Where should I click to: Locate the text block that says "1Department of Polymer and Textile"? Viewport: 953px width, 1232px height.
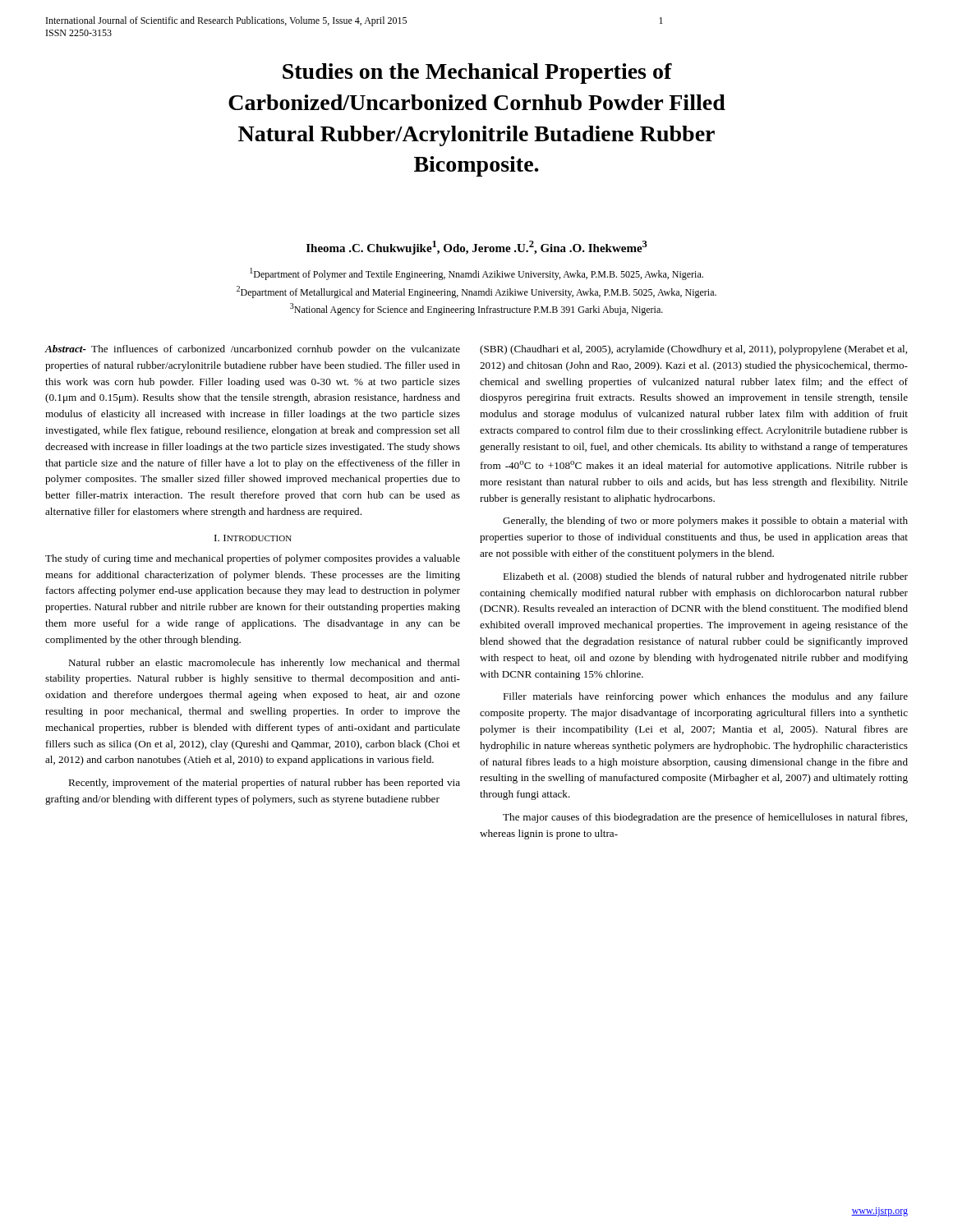[x=476, y=291]
